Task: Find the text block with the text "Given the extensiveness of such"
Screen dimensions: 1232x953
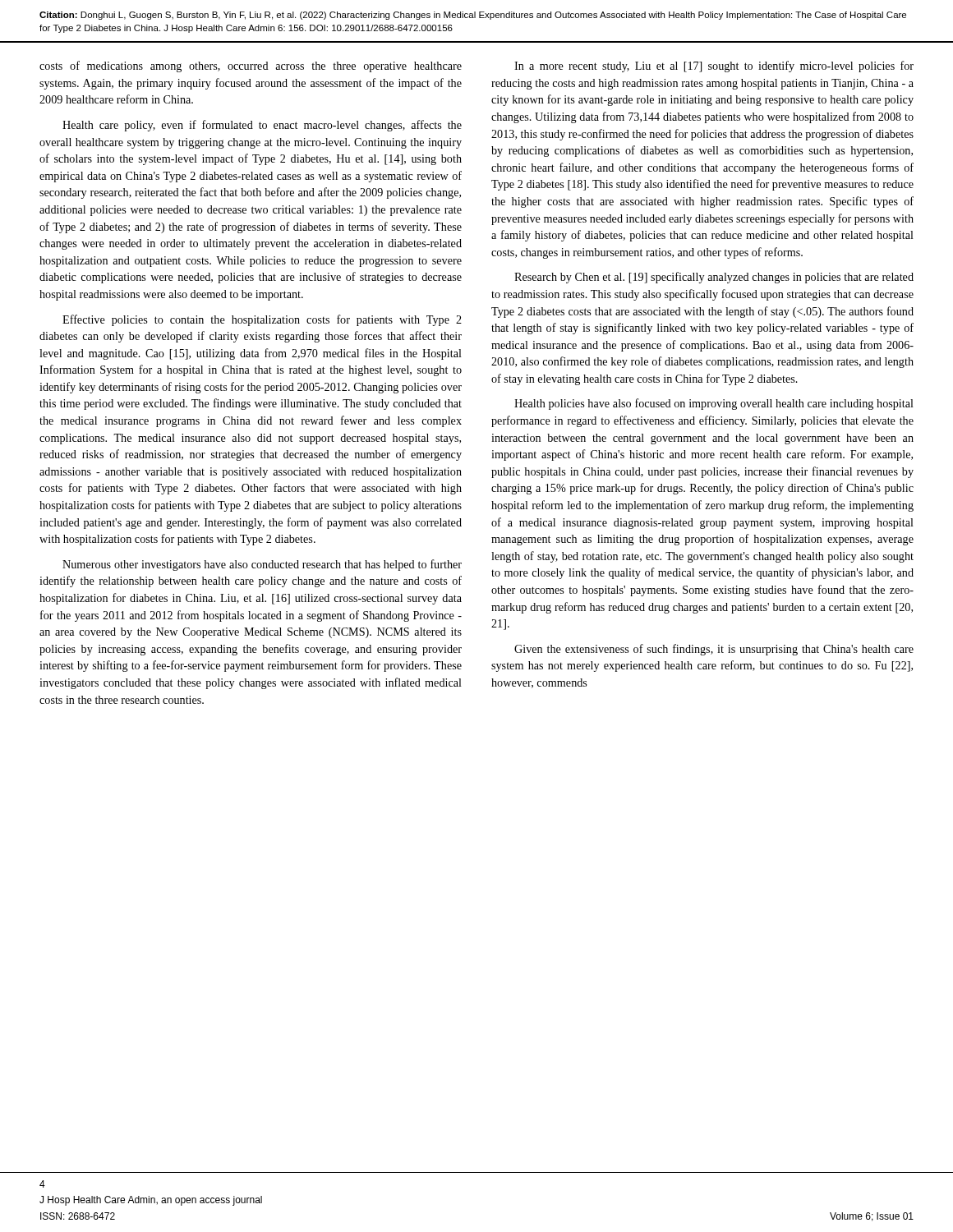Action: (702, 666)
